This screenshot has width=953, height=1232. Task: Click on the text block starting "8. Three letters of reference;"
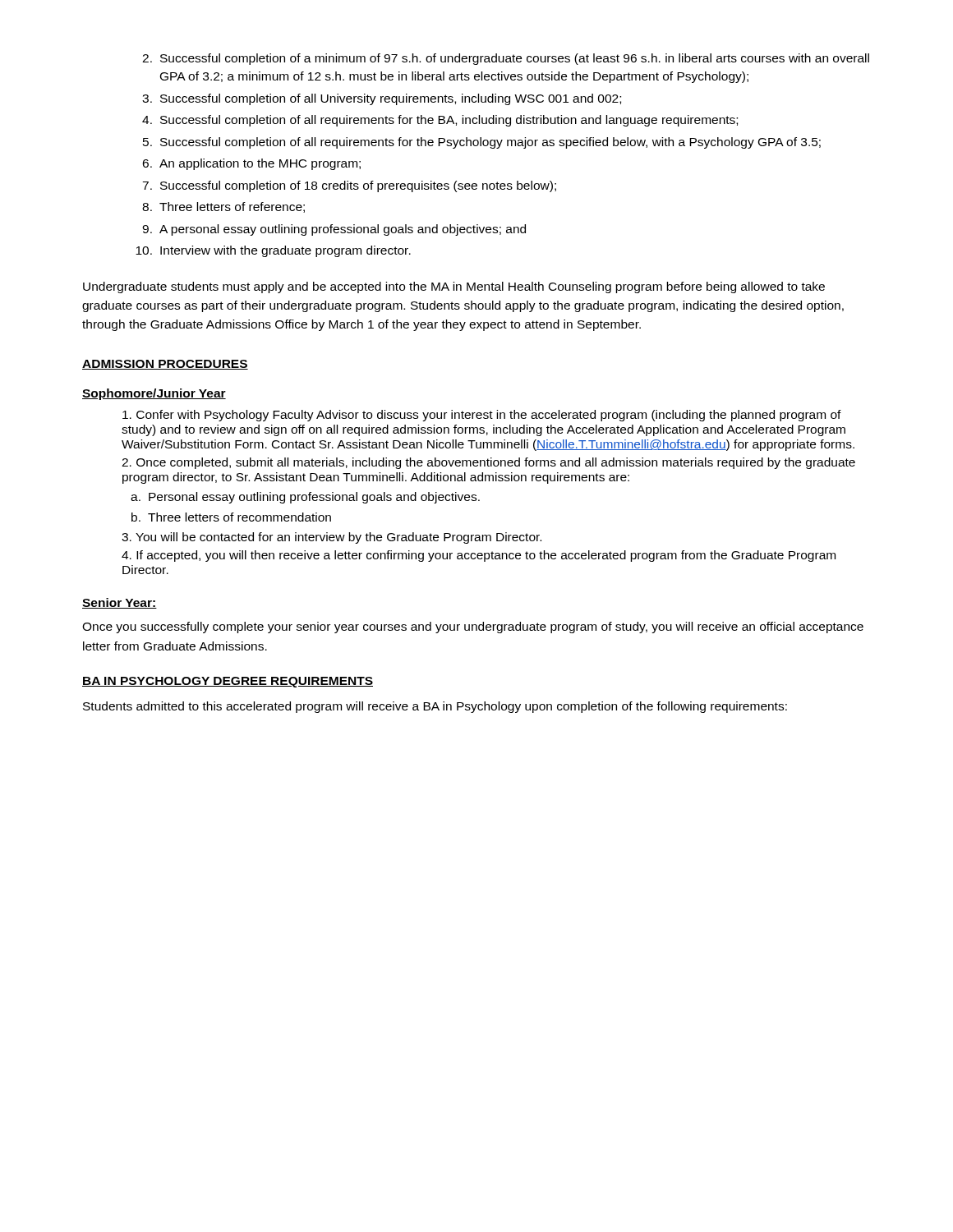tap(223, 207)
